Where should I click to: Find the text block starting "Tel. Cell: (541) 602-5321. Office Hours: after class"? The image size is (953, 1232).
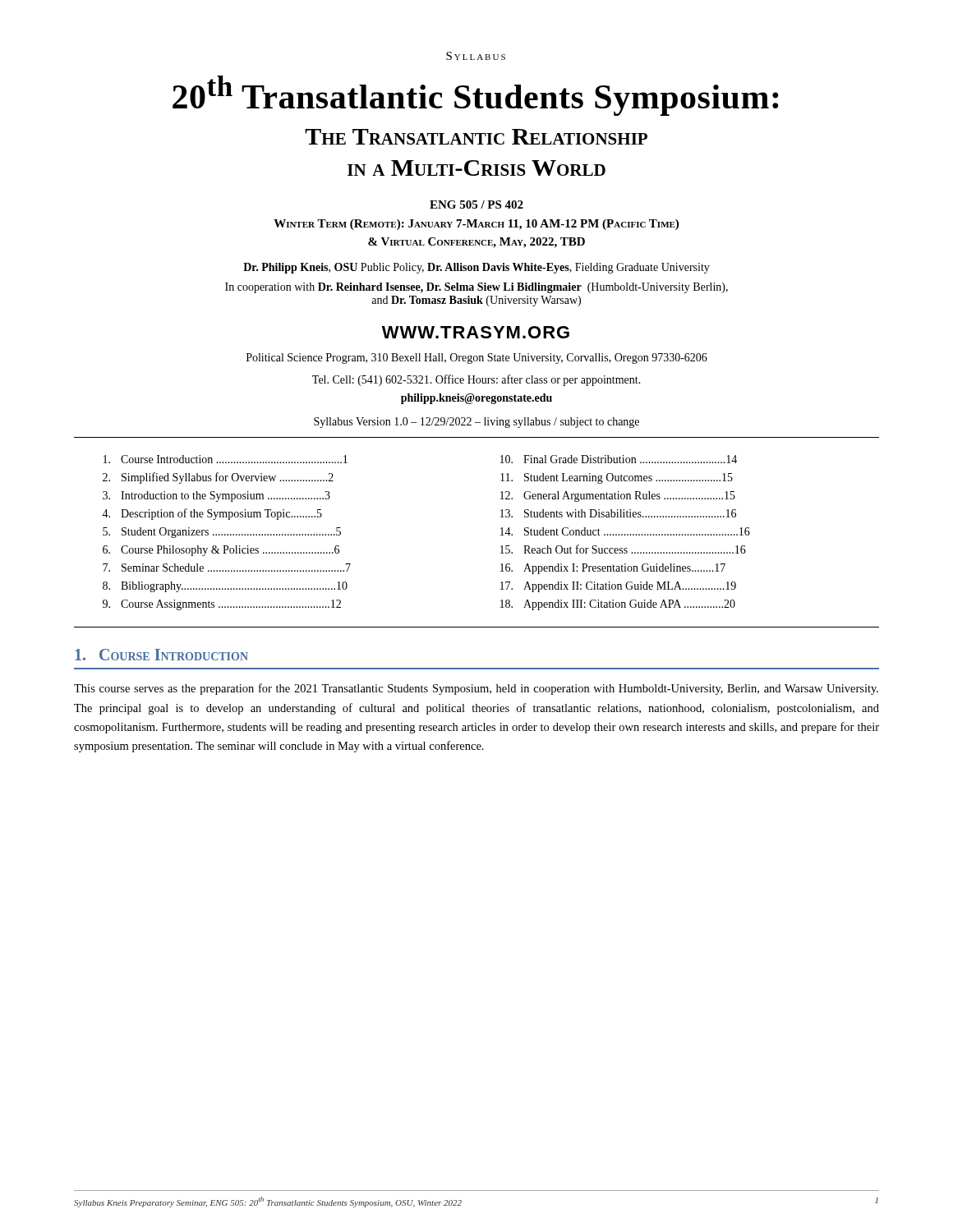[x=476, y=389]
